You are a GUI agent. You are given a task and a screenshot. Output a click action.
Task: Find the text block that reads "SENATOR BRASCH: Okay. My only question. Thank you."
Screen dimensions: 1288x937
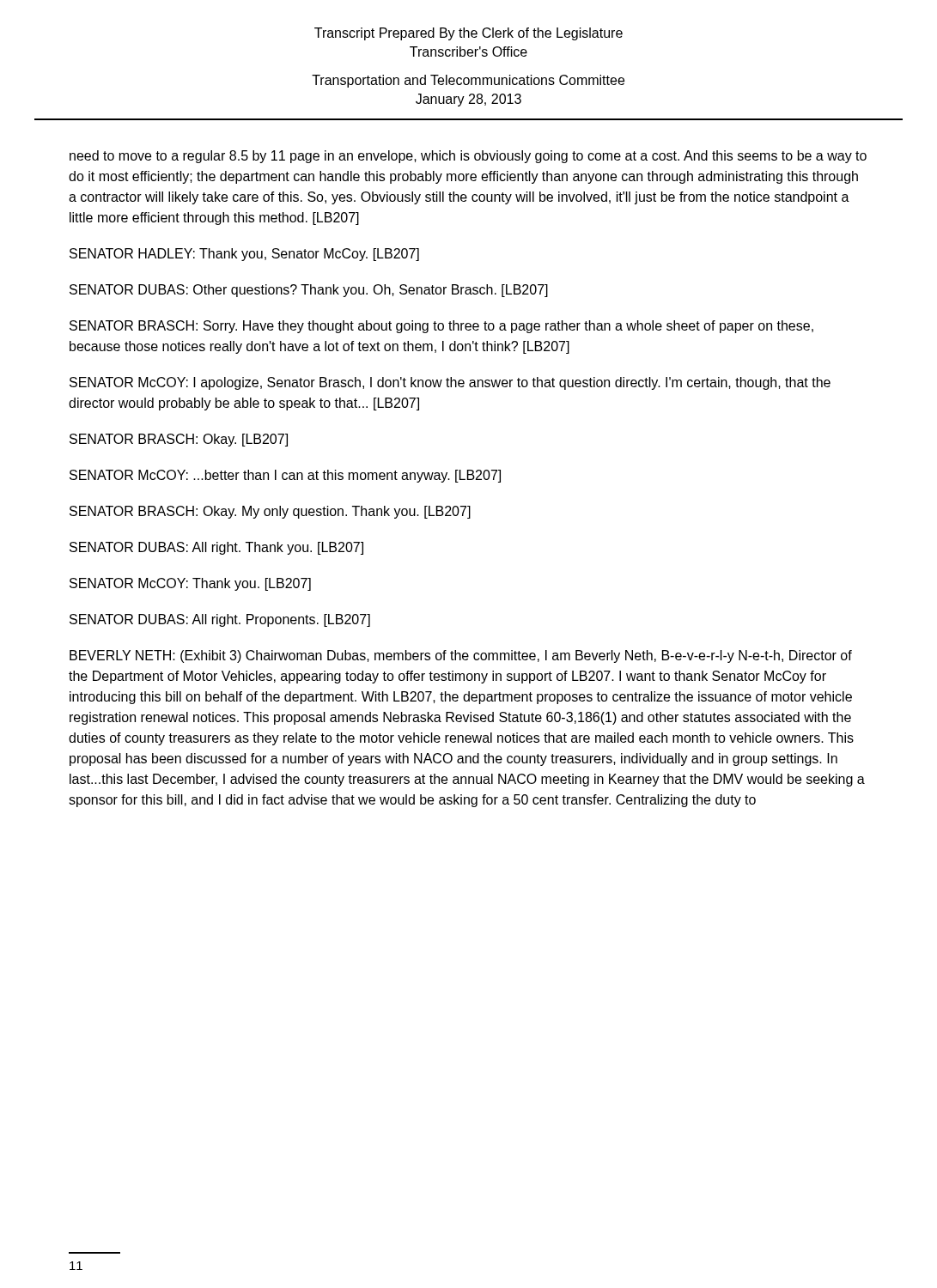click(x=270, y=511)
